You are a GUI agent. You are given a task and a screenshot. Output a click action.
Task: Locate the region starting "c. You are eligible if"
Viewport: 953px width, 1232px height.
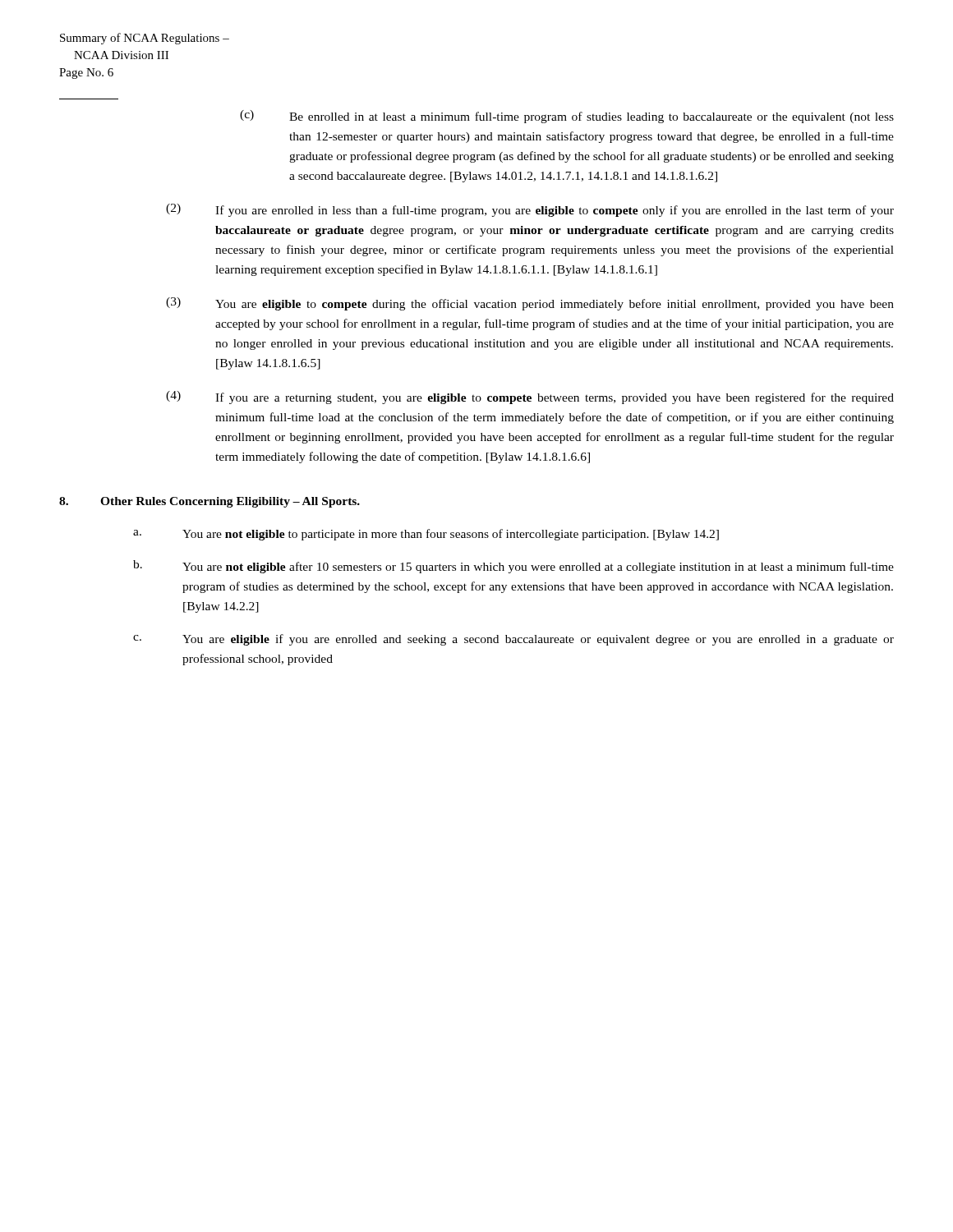513,649
